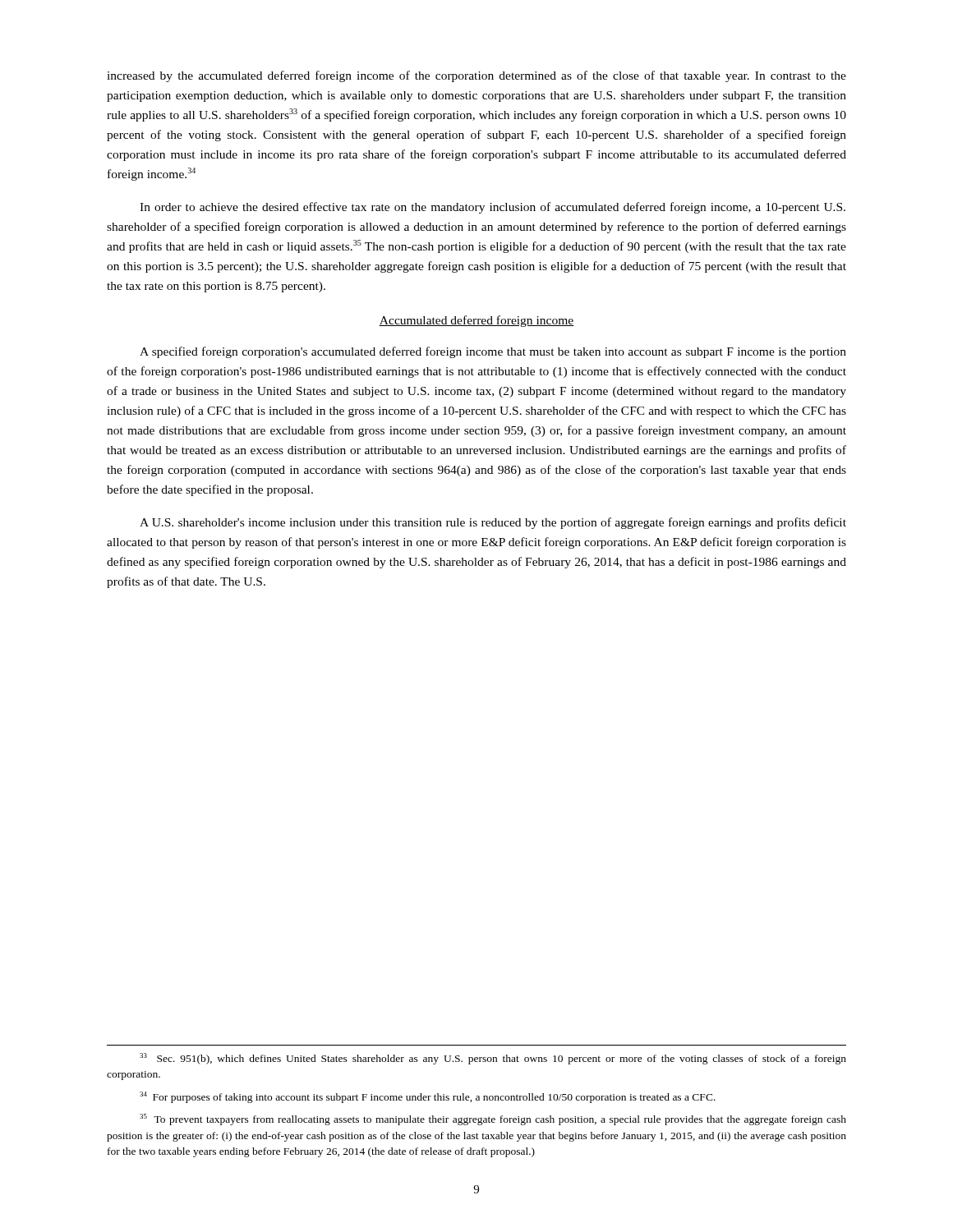
Task: Click on the text starting "A U.S. shareholder's income inclusion under this"
Action: pos(476,552)
